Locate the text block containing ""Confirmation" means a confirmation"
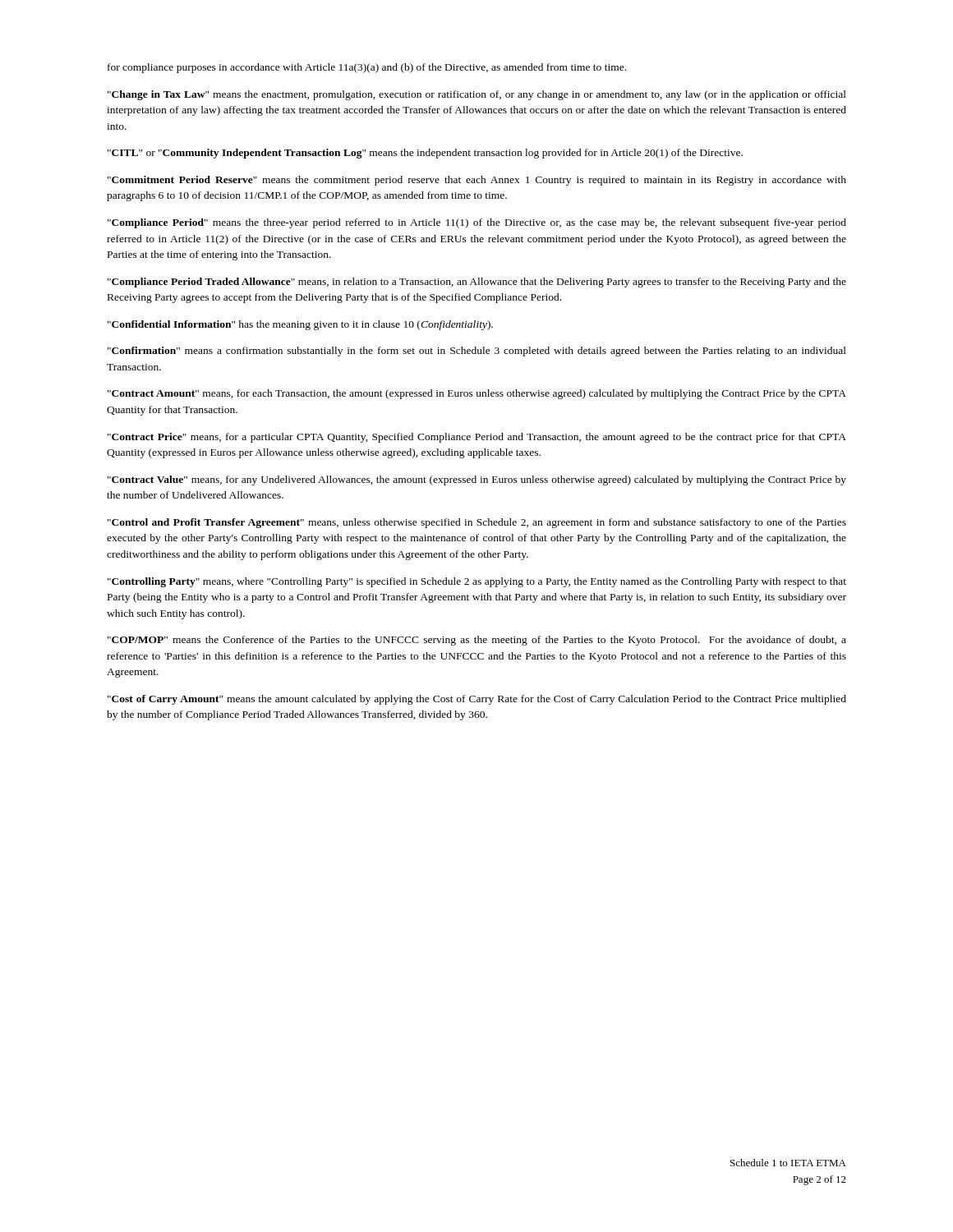Viewport: 953px width, 1232px height. 476,359
